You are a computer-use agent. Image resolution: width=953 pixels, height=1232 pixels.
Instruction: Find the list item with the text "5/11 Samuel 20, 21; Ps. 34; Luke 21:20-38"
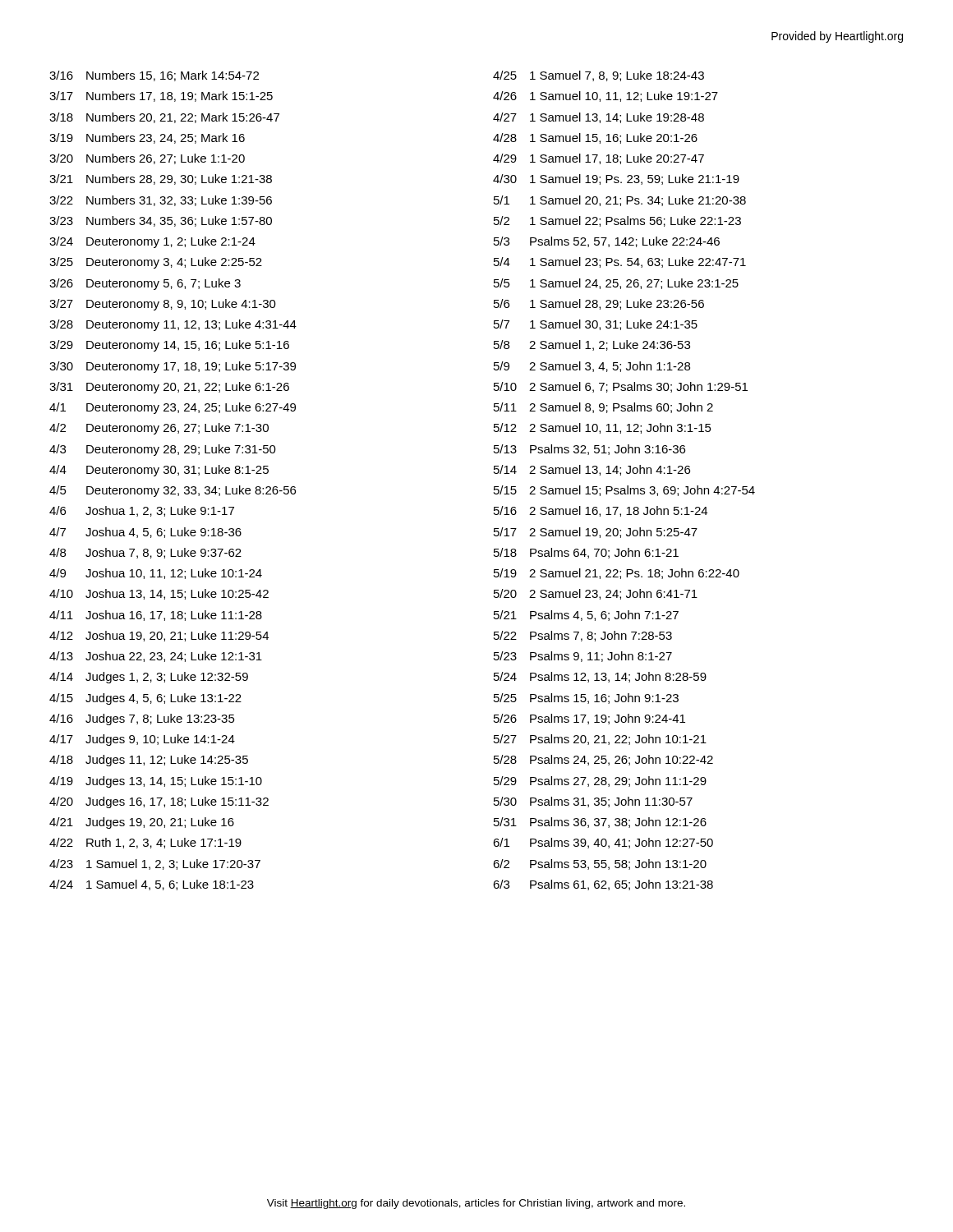click(620, 200)
